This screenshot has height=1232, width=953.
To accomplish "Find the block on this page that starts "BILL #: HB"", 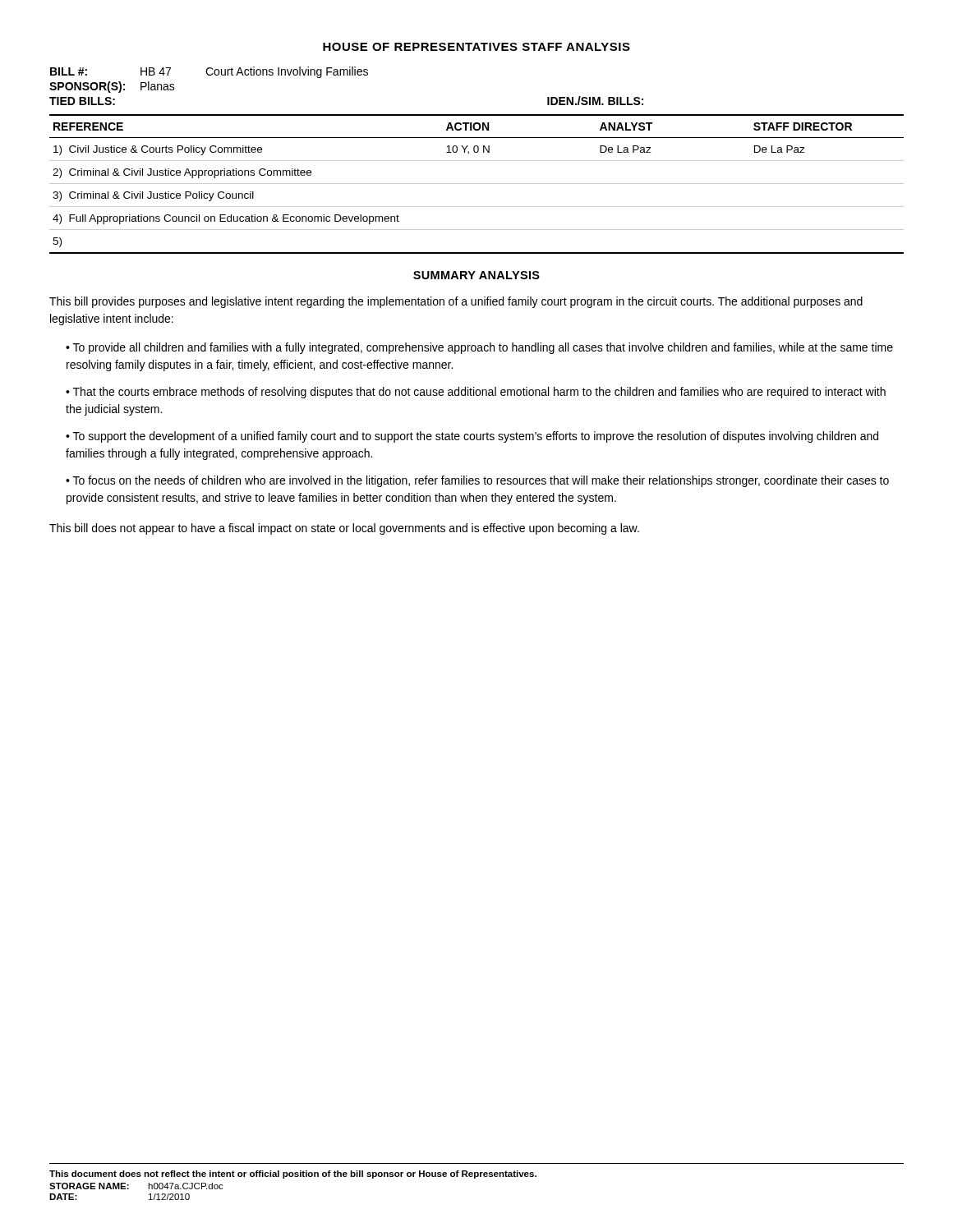I will (x=209, y=72).
